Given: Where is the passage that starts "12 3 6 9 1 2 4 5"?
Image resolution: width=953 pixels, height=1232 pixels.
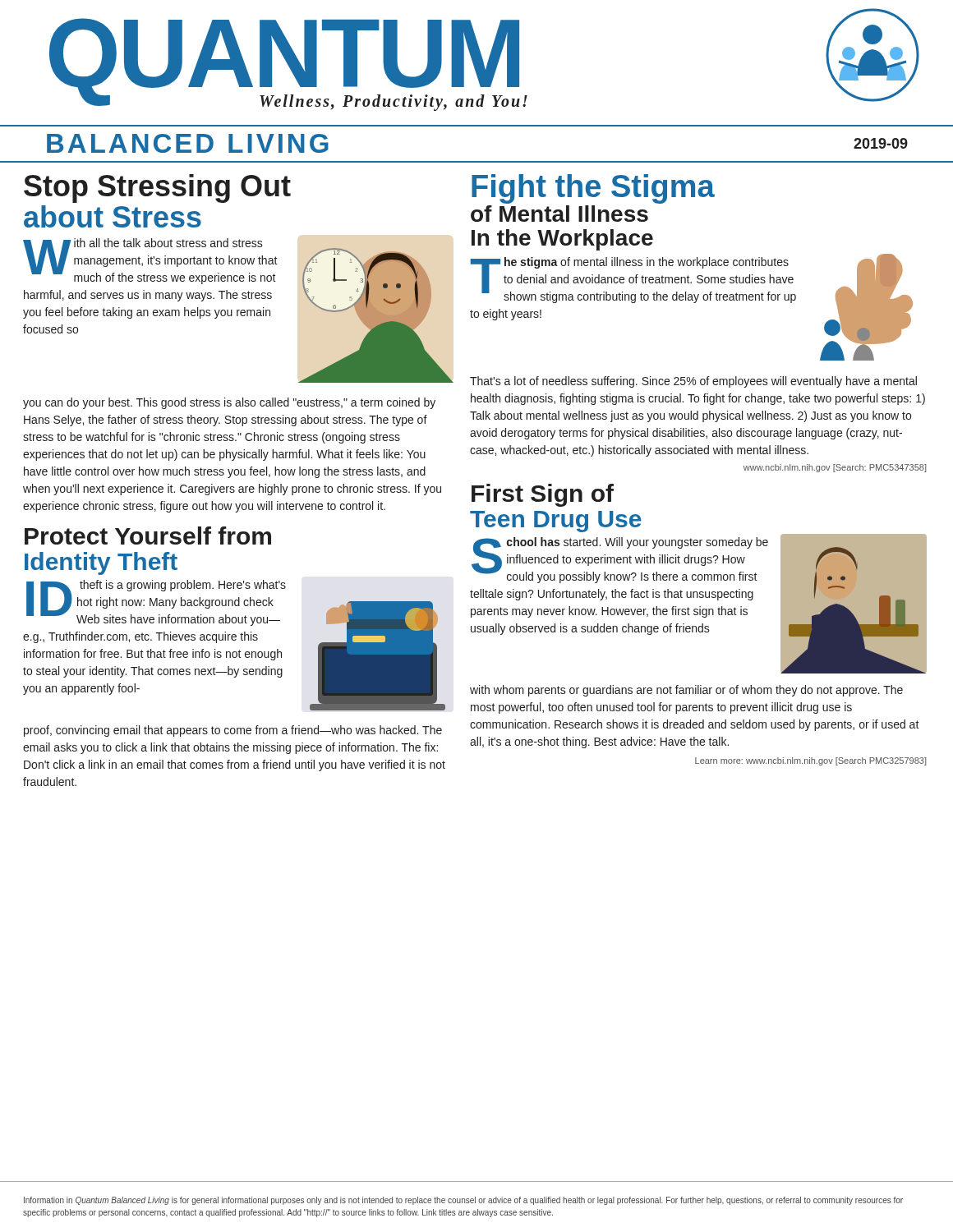Looking at the screenshot, I should tap(238, 308).
